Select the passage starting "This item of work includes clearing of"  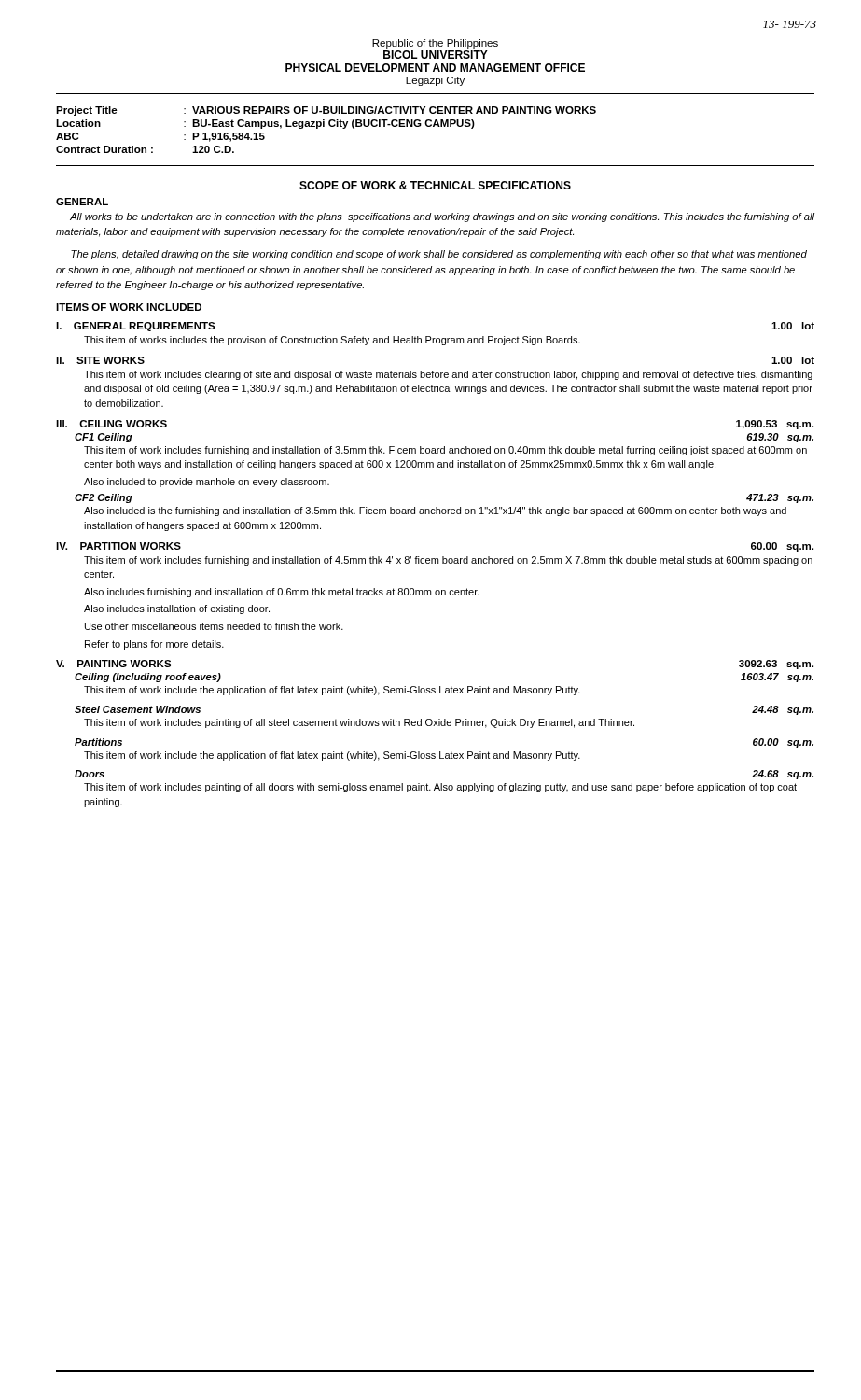point(448,389)
